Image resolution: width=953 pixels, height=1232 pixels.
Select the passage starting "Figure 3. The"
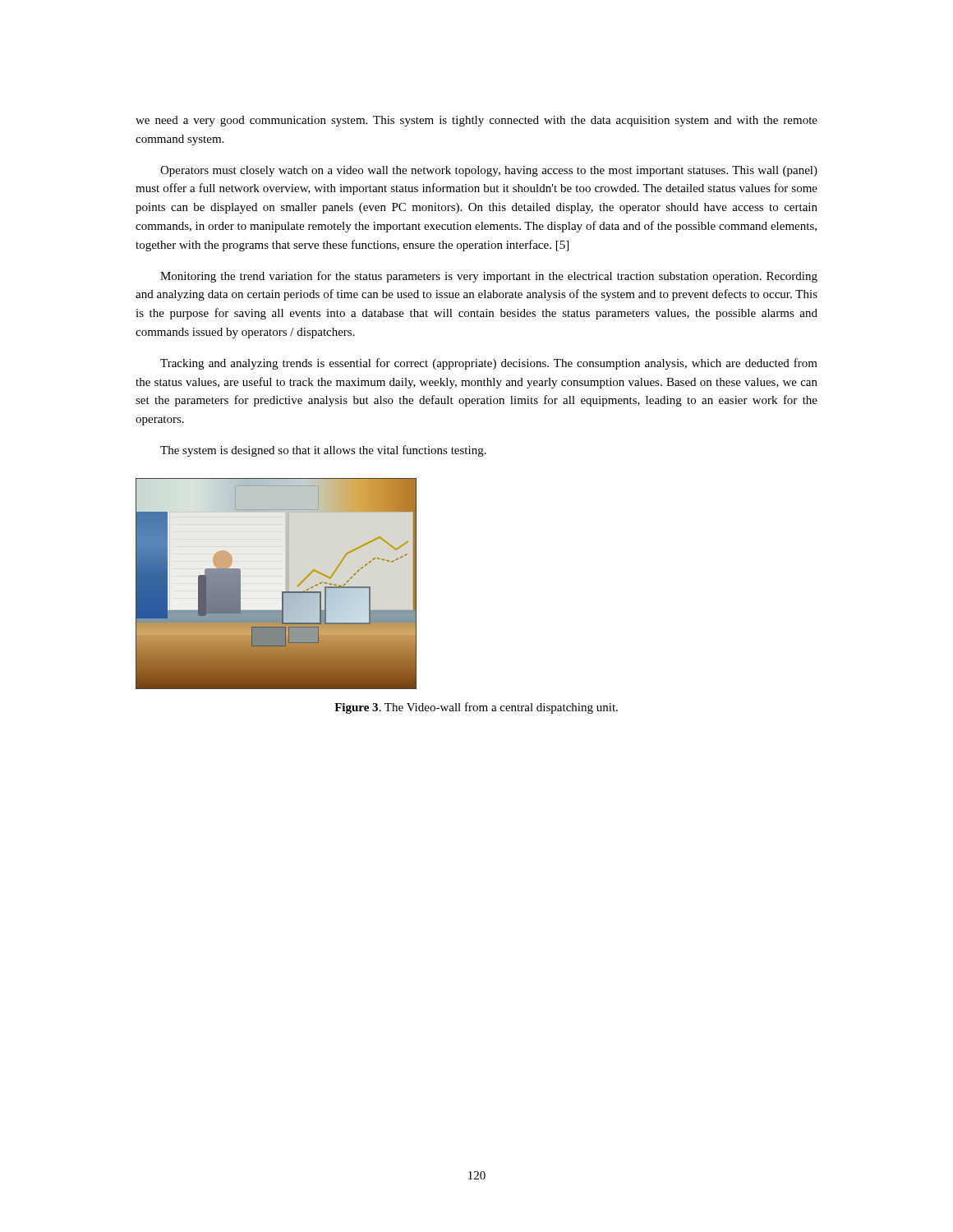point(476,707)
